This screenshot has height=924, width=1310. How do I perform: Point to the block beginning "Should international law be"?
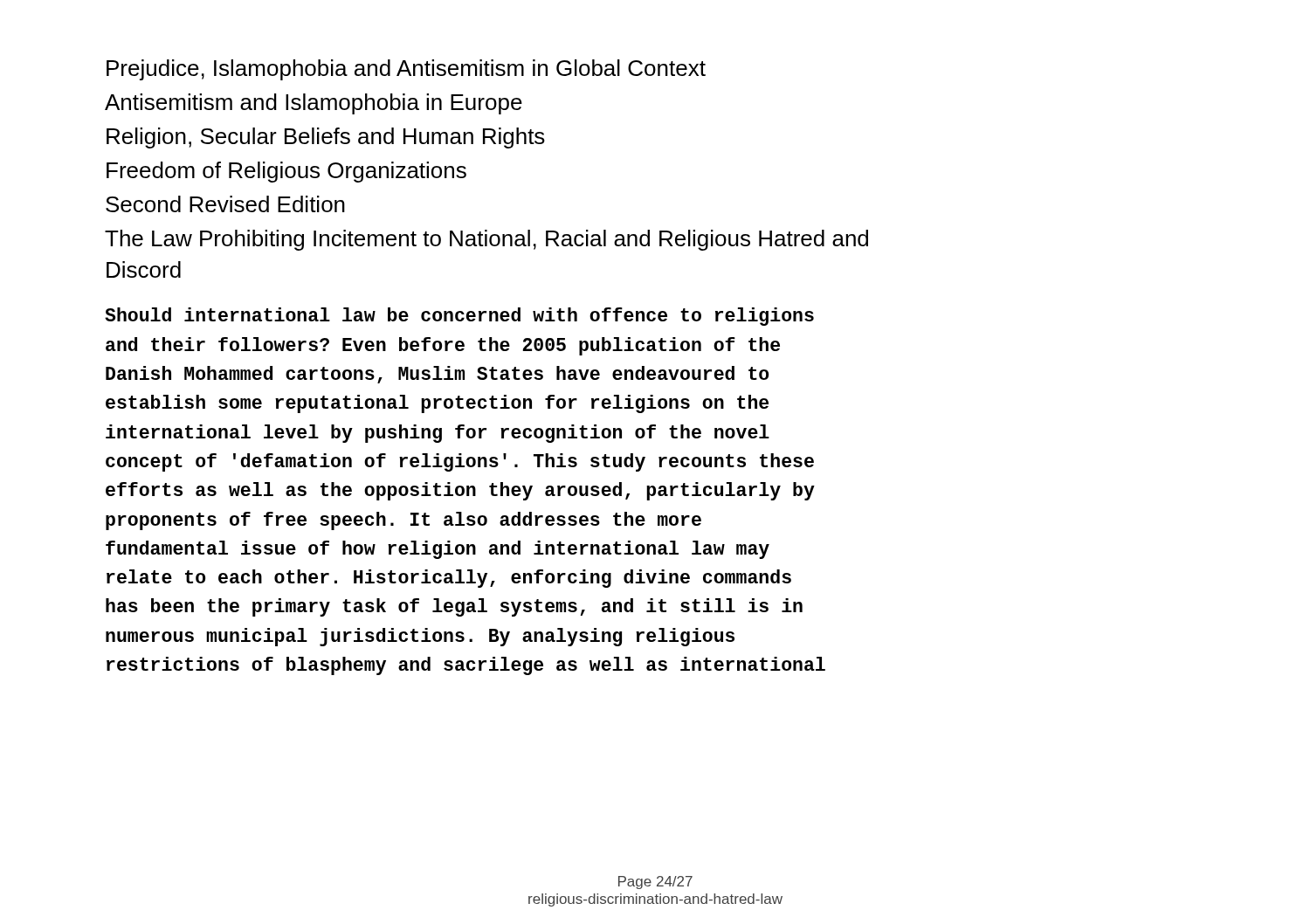[465, 491]
